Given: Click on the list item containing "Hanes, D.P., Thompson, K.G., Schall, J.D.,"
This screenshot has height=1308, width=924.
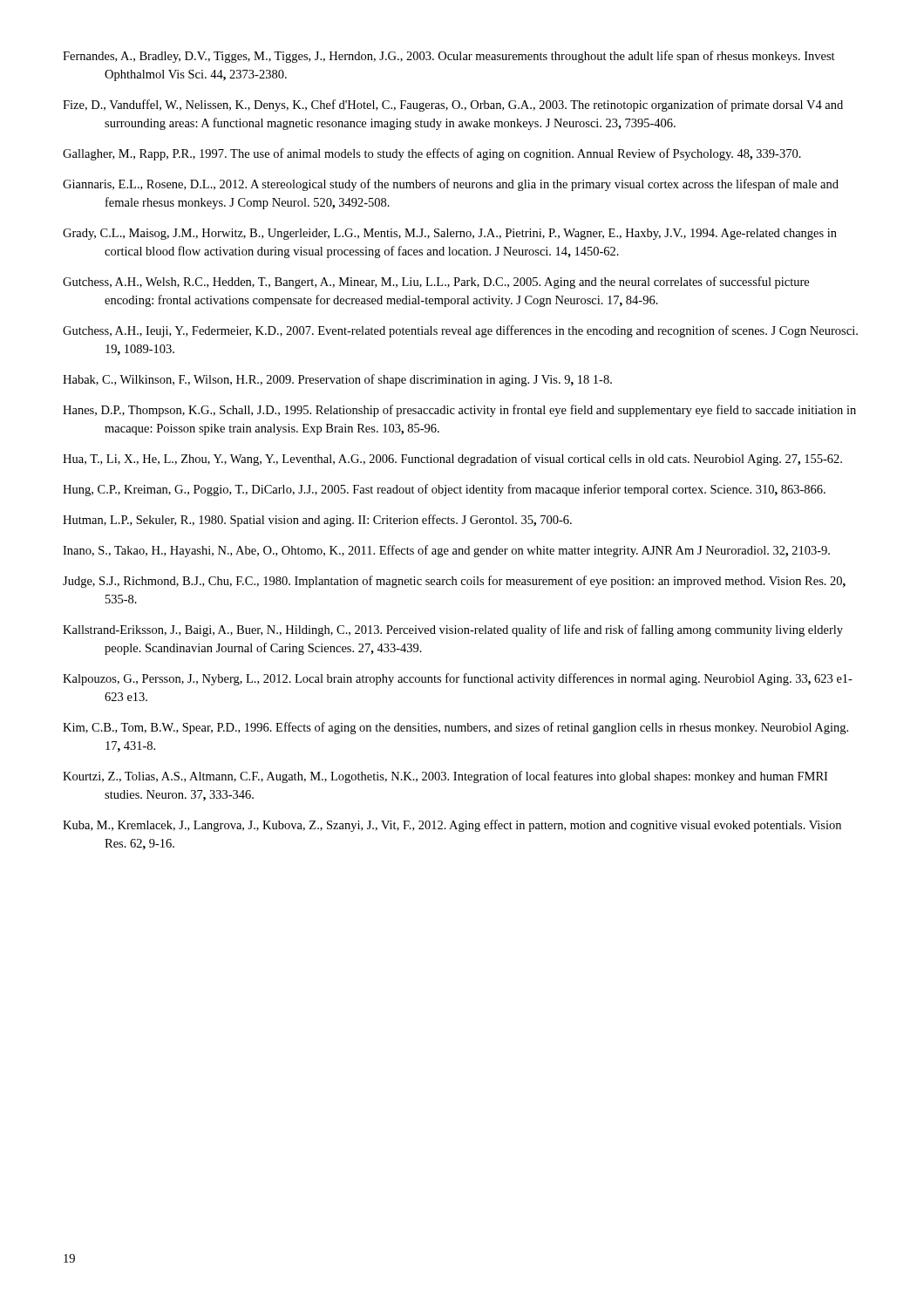Looking at the screenshot, I should (x=459, y=419).
